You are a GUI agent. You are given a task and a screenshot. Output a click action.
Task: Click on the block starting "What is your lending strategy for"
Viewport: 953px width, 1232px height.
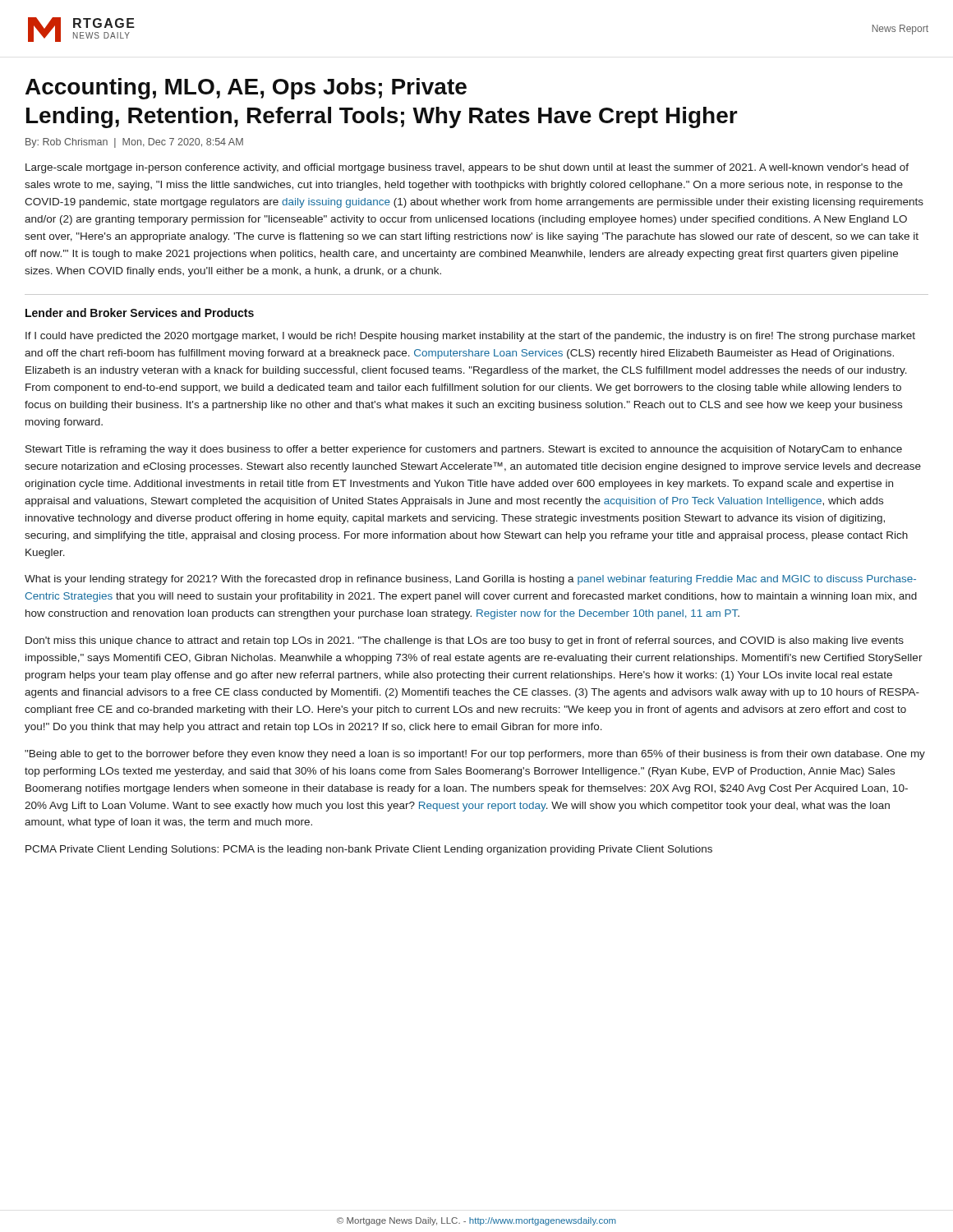[x=471, y=596]
